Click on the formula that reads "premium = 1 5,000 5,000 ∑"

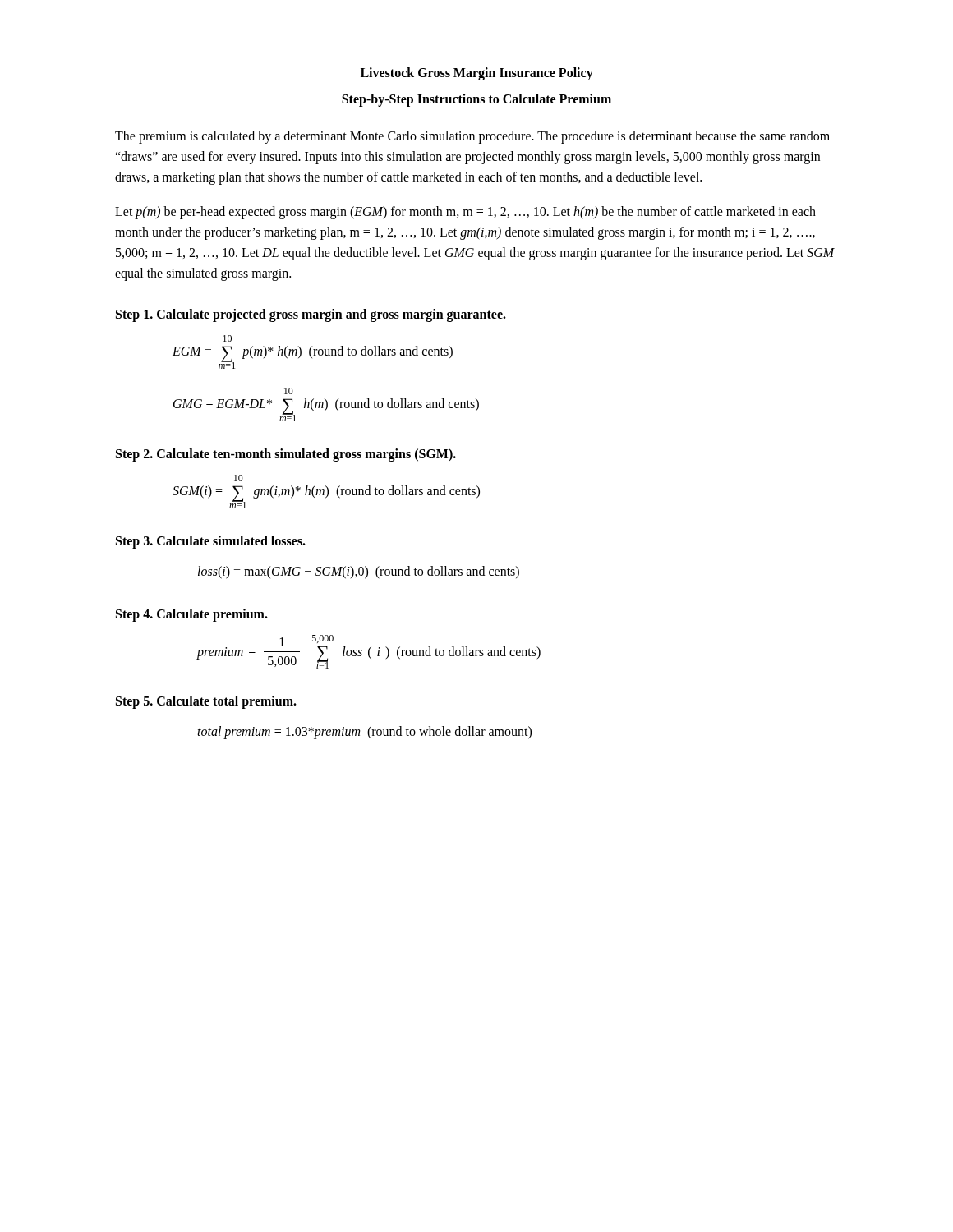coord(369,652)
